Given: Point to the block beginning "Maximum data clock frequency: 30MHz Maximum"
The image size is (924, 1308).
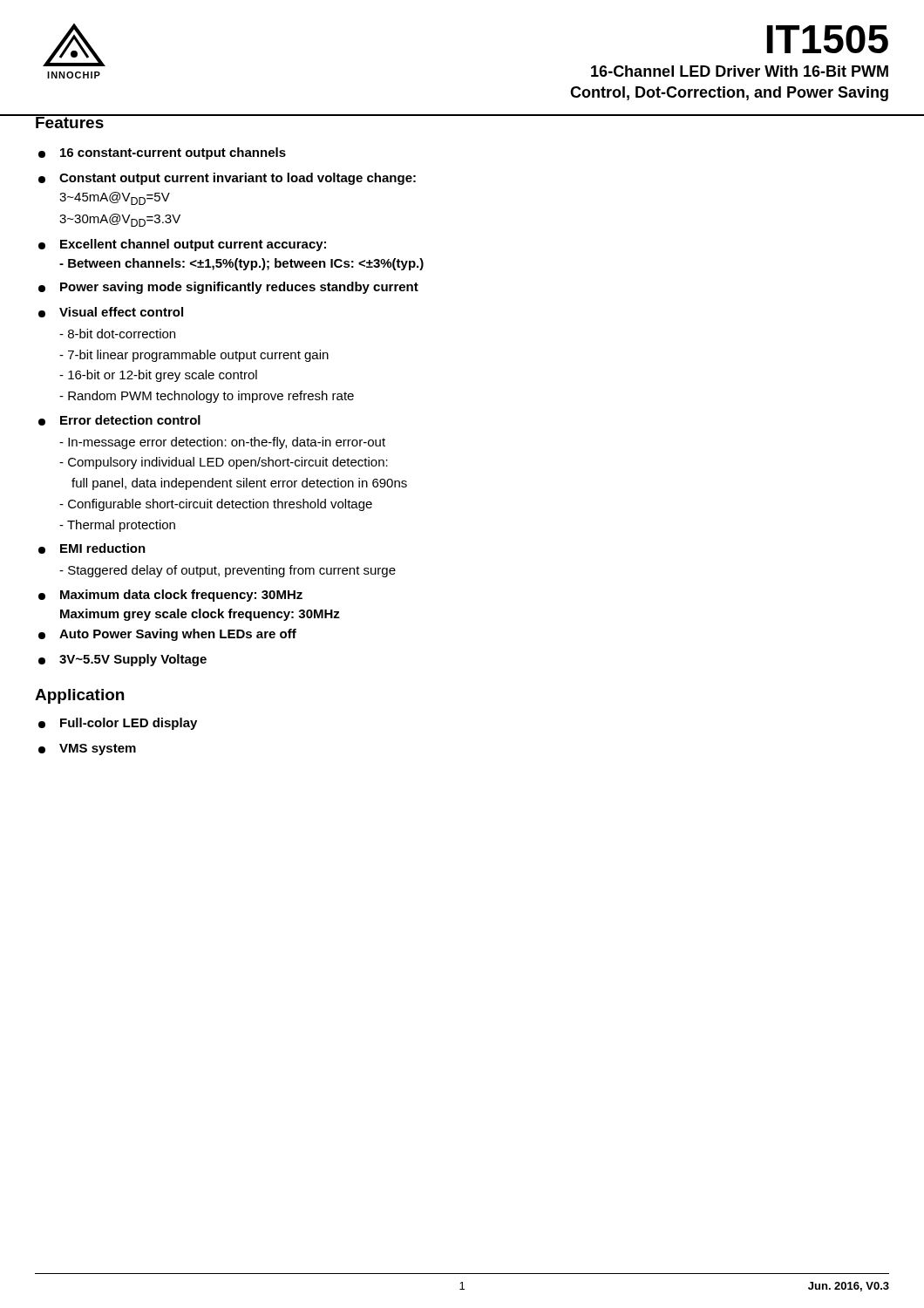Looking at the screenshot, I should [170, 596].
